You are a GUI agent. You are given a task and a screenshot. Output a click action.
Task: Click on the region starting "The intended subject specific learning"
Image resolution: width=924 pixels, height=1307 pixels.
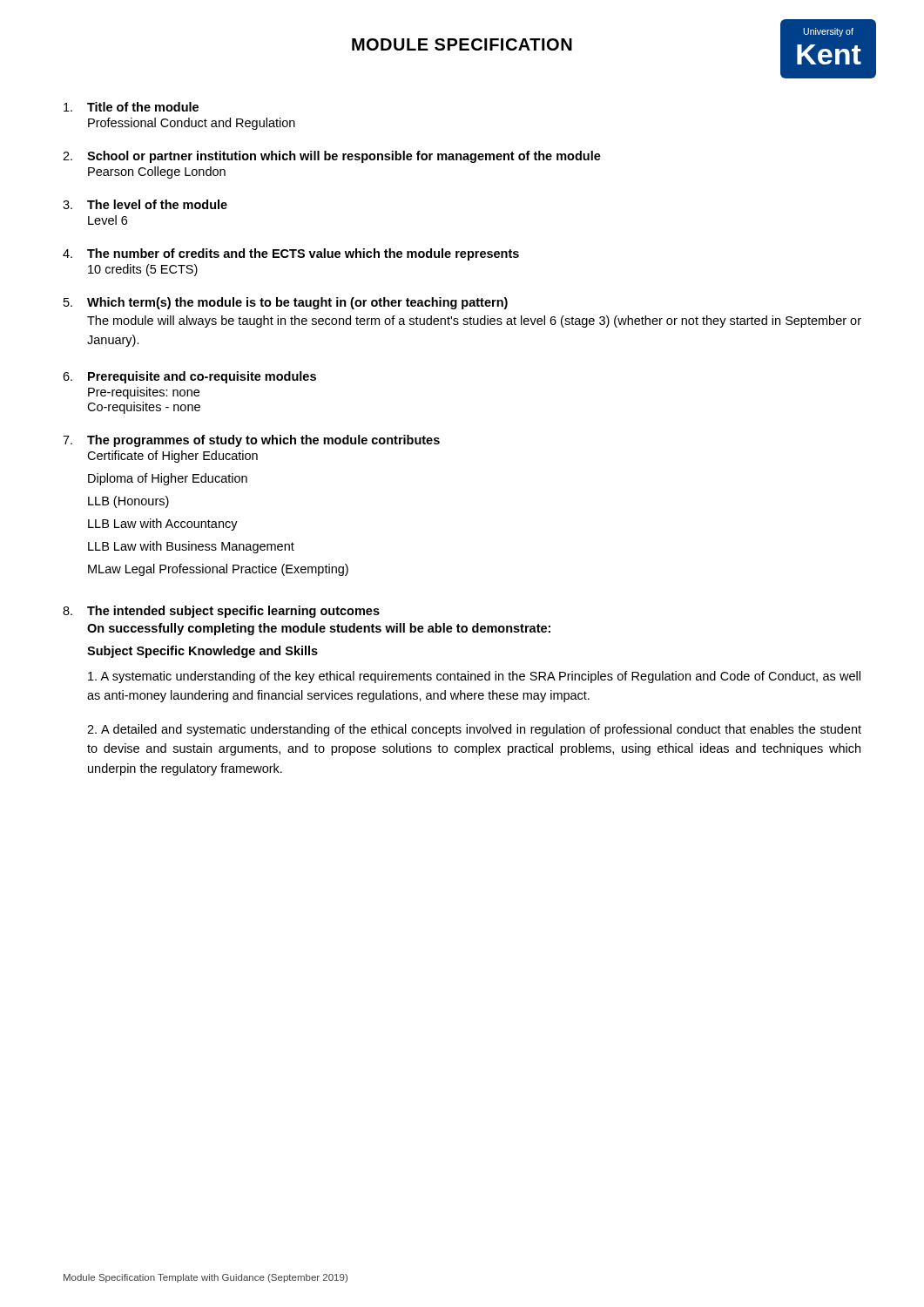pyautogui.click(x=474, y=620)
